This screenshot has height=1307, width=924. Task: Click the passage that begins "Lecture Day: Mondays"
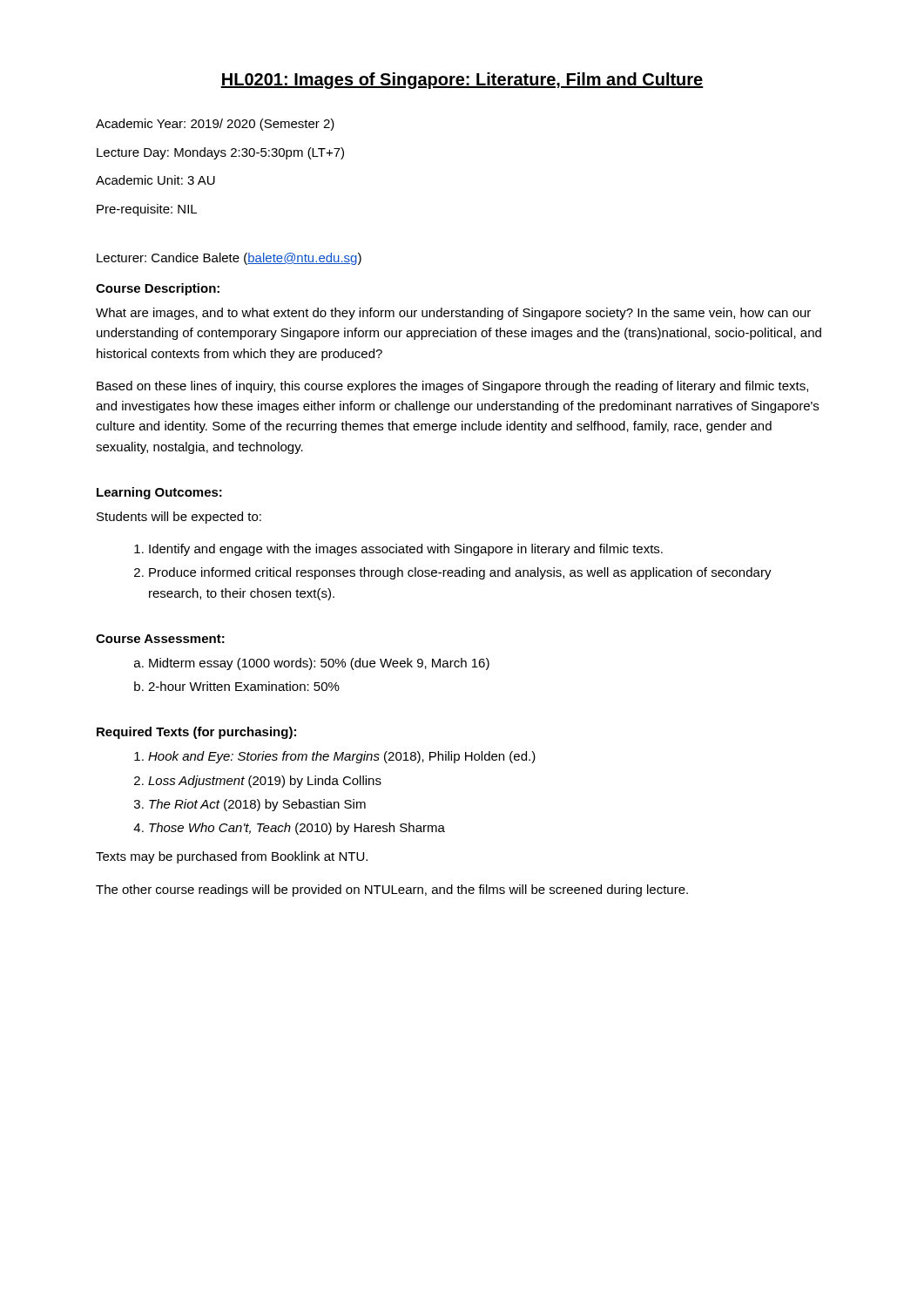[220, 152]
